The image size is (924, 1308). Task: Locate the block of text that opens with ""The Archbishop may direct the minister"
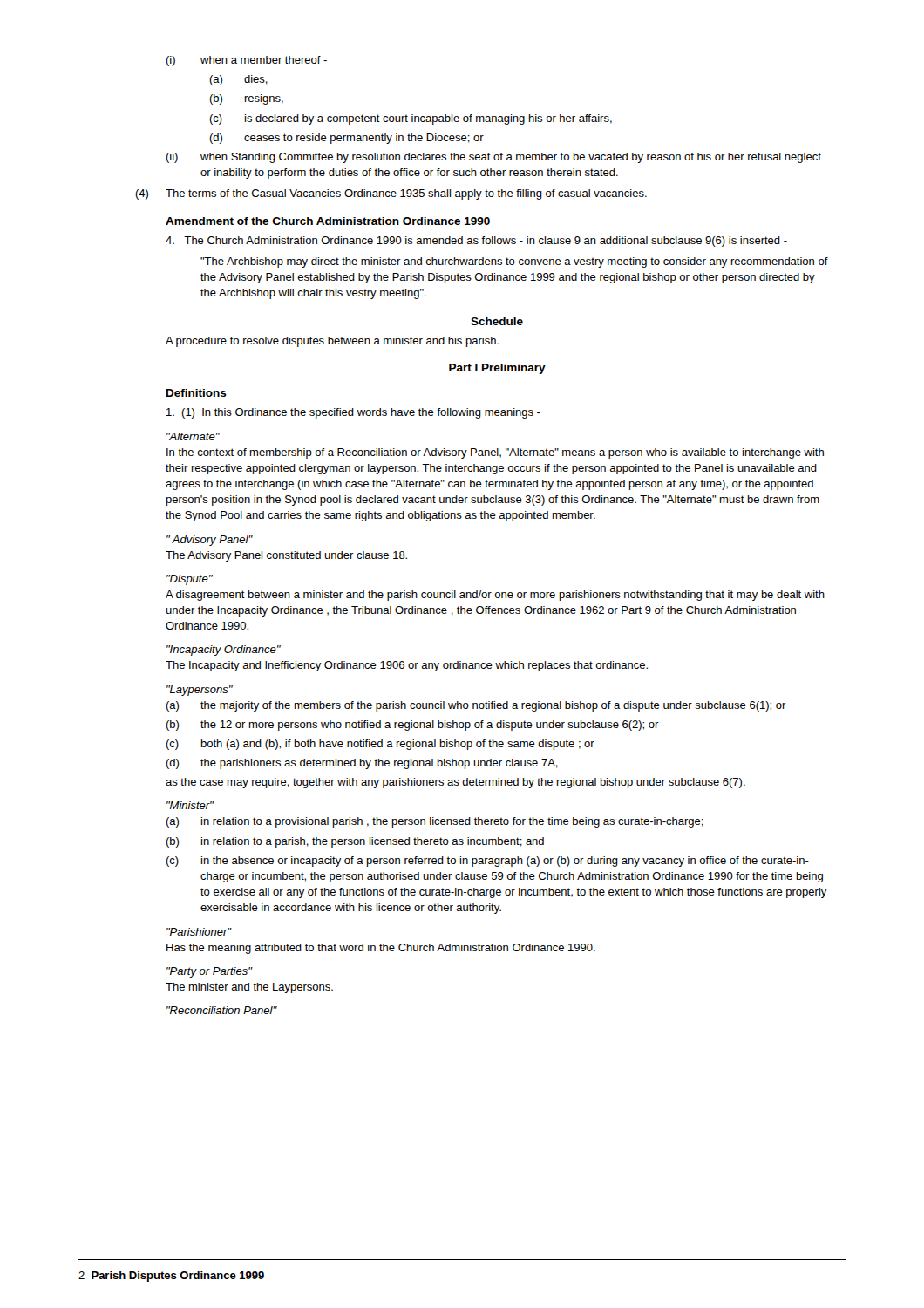pyautogui.click(x=514, y=277)
